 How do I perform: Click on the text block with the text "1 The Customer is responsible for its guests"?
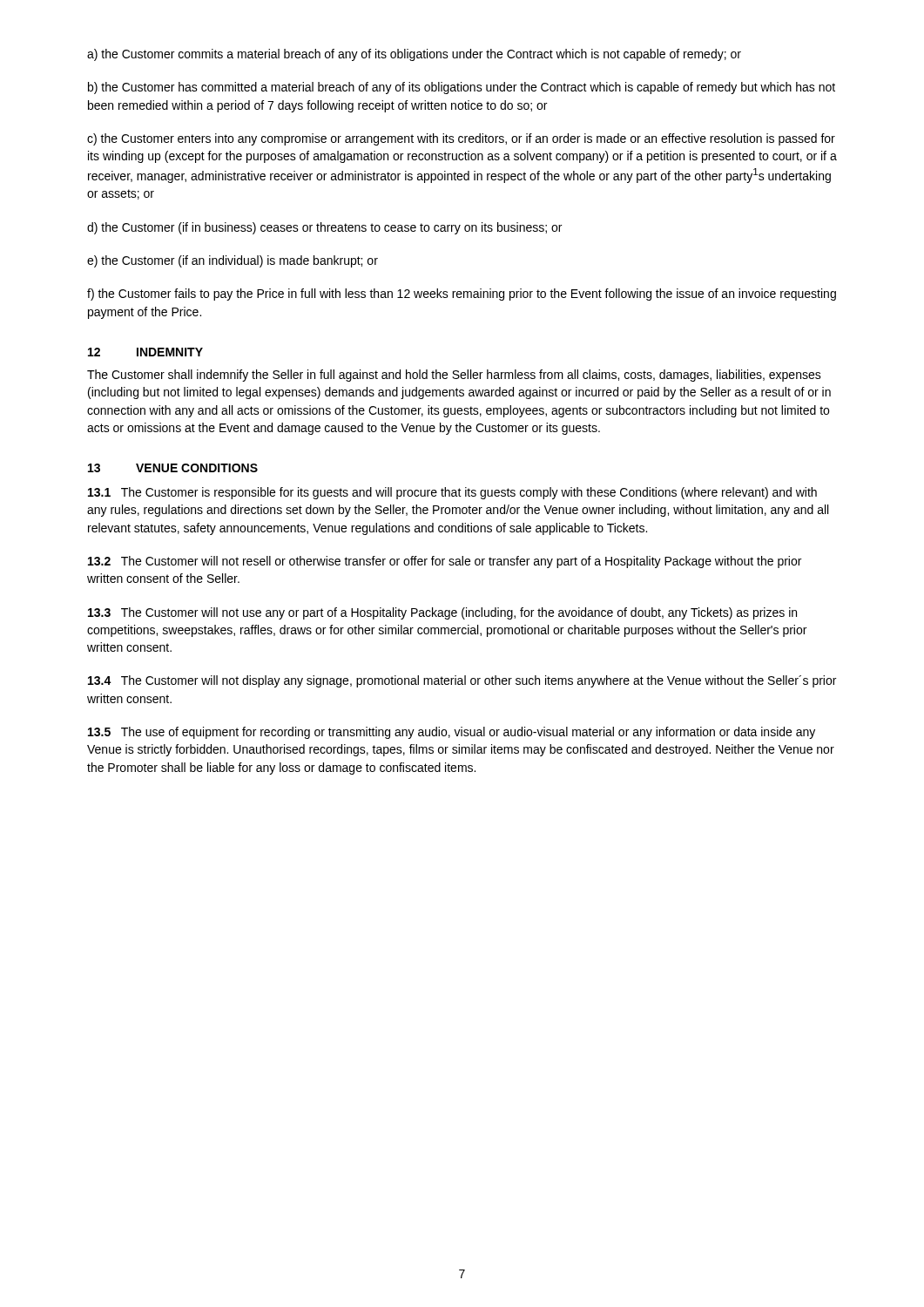coord(458,510)
